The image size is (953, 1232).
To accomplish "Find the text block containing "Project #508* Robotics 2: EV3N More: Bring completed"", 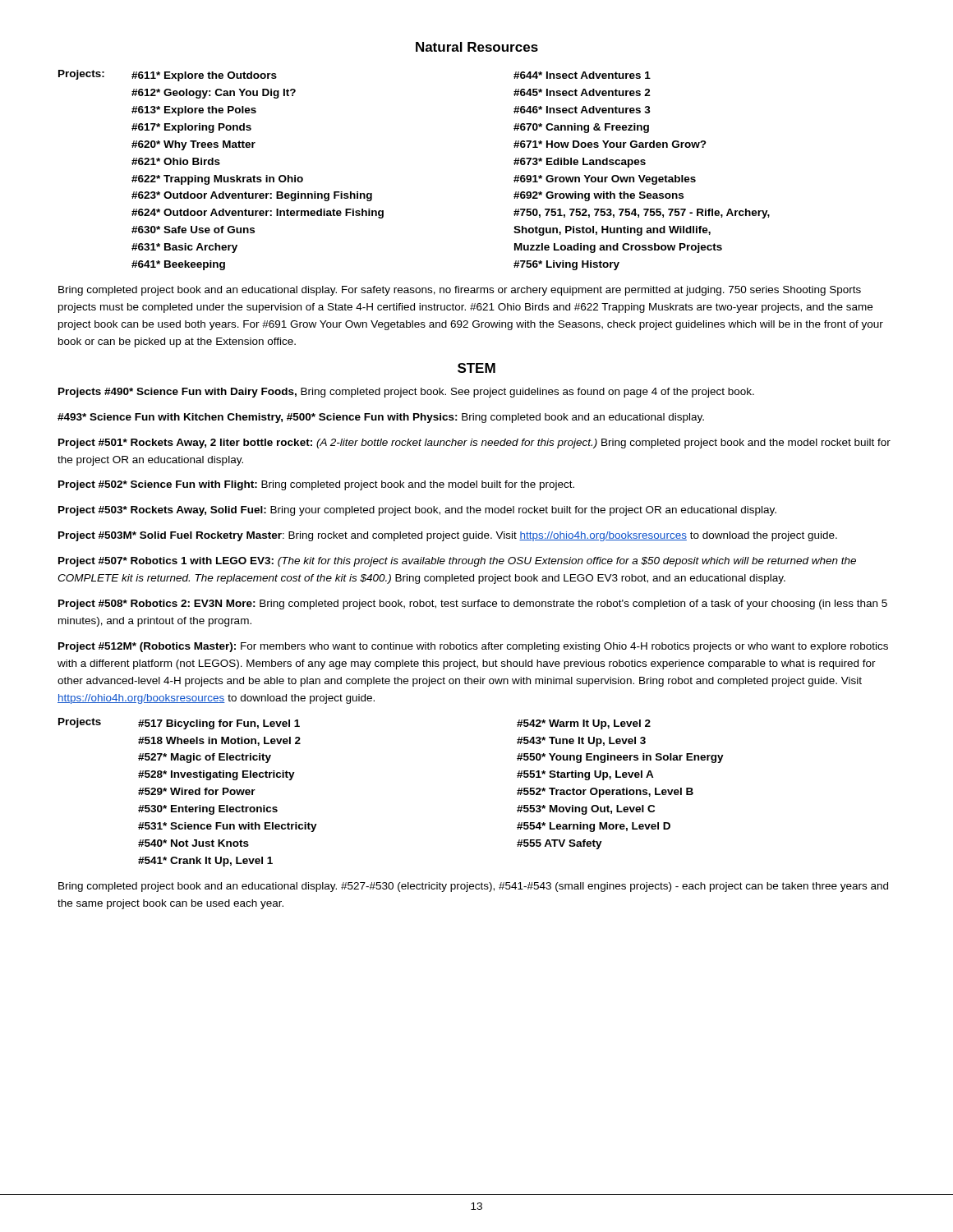I will click(472, 612).
